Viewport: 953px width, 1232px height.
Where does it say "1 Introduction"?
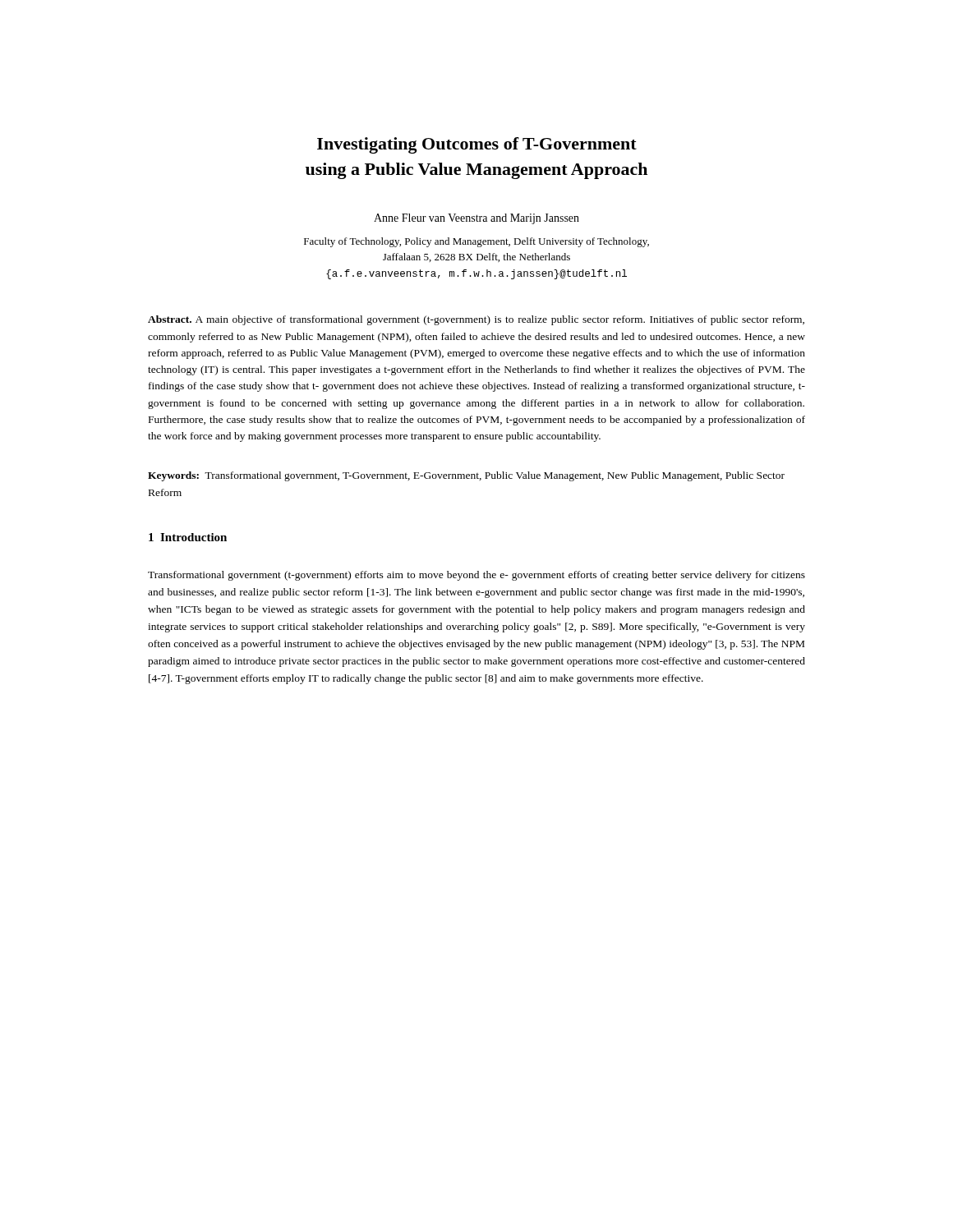pyautogui.click(x=188, y=537)
